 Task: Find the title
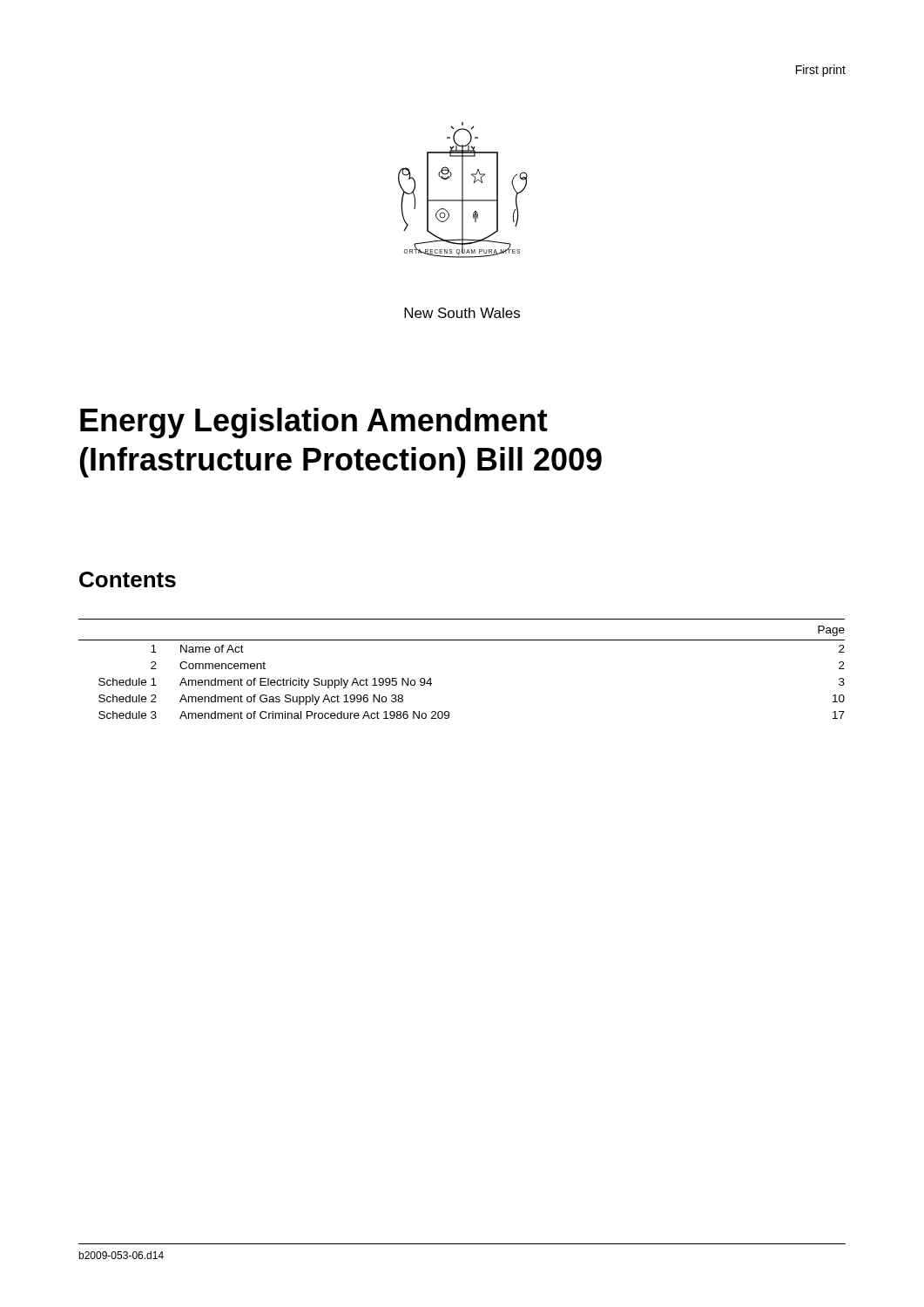click(341, 440)
